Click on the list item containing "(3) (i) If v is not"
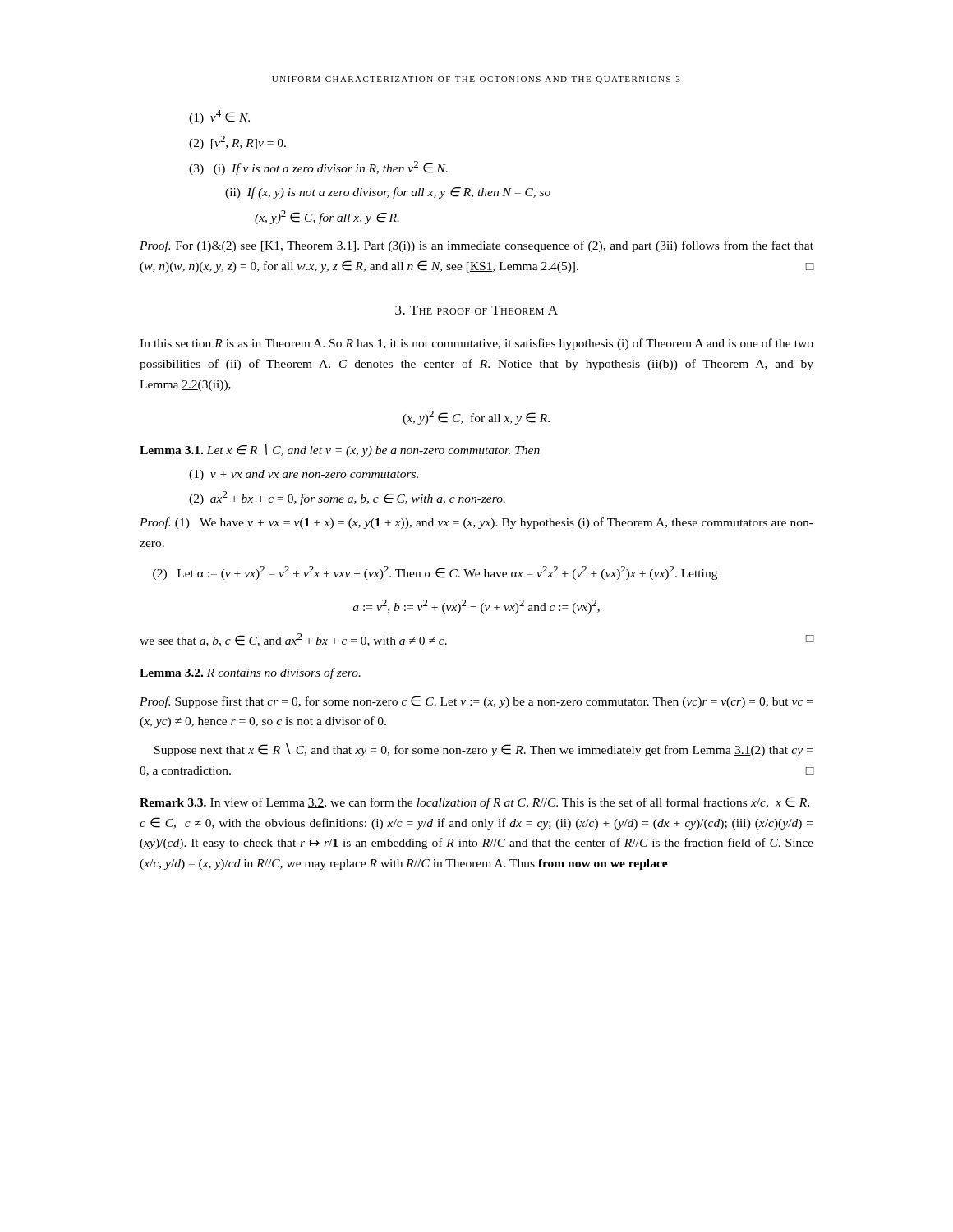953x1232 pixels. pyautogui.click(x=501, y=192)
